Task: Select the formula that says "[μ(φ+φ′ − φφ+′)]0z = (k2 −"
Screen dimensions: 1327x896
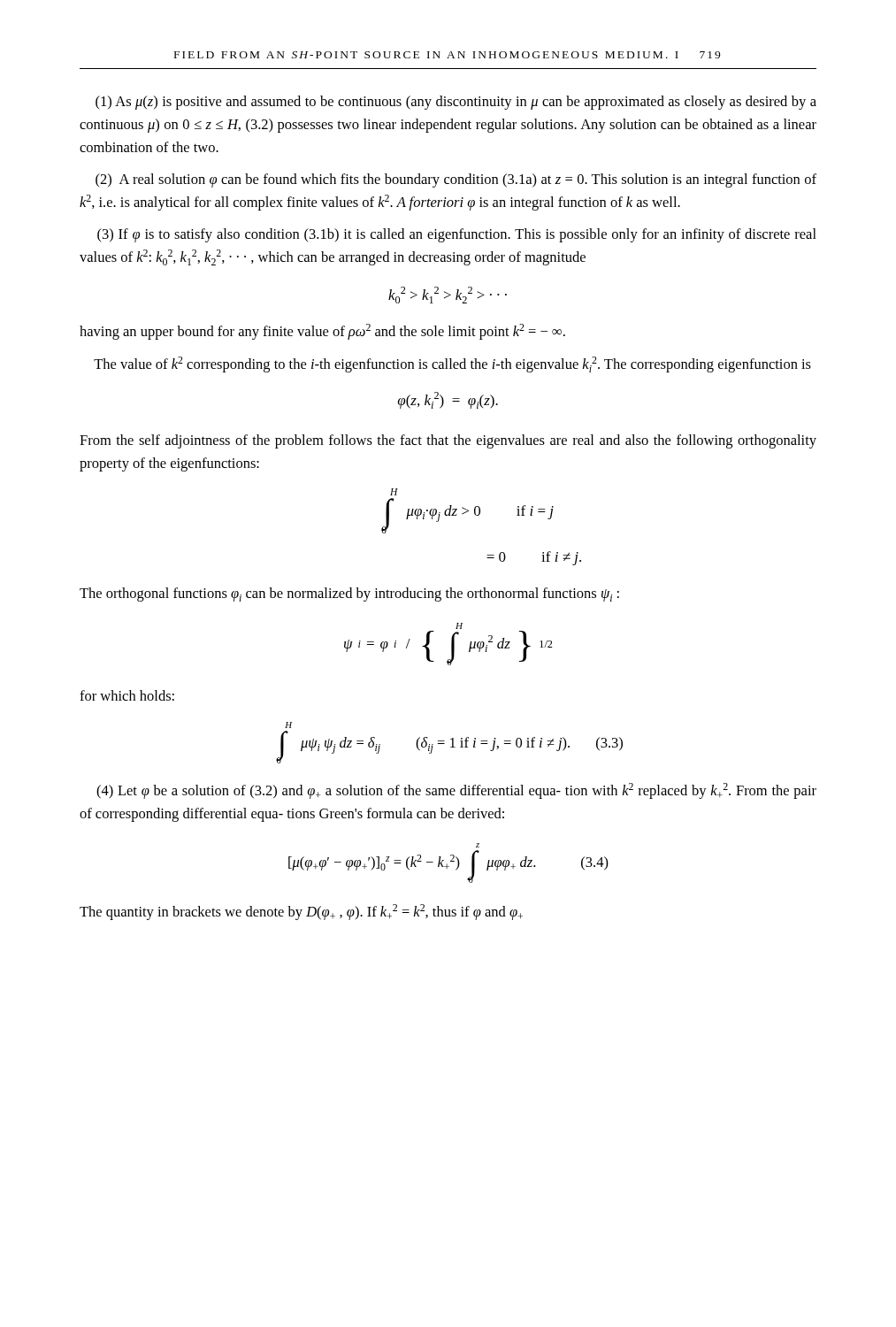Action: click(x=448, y=862)
